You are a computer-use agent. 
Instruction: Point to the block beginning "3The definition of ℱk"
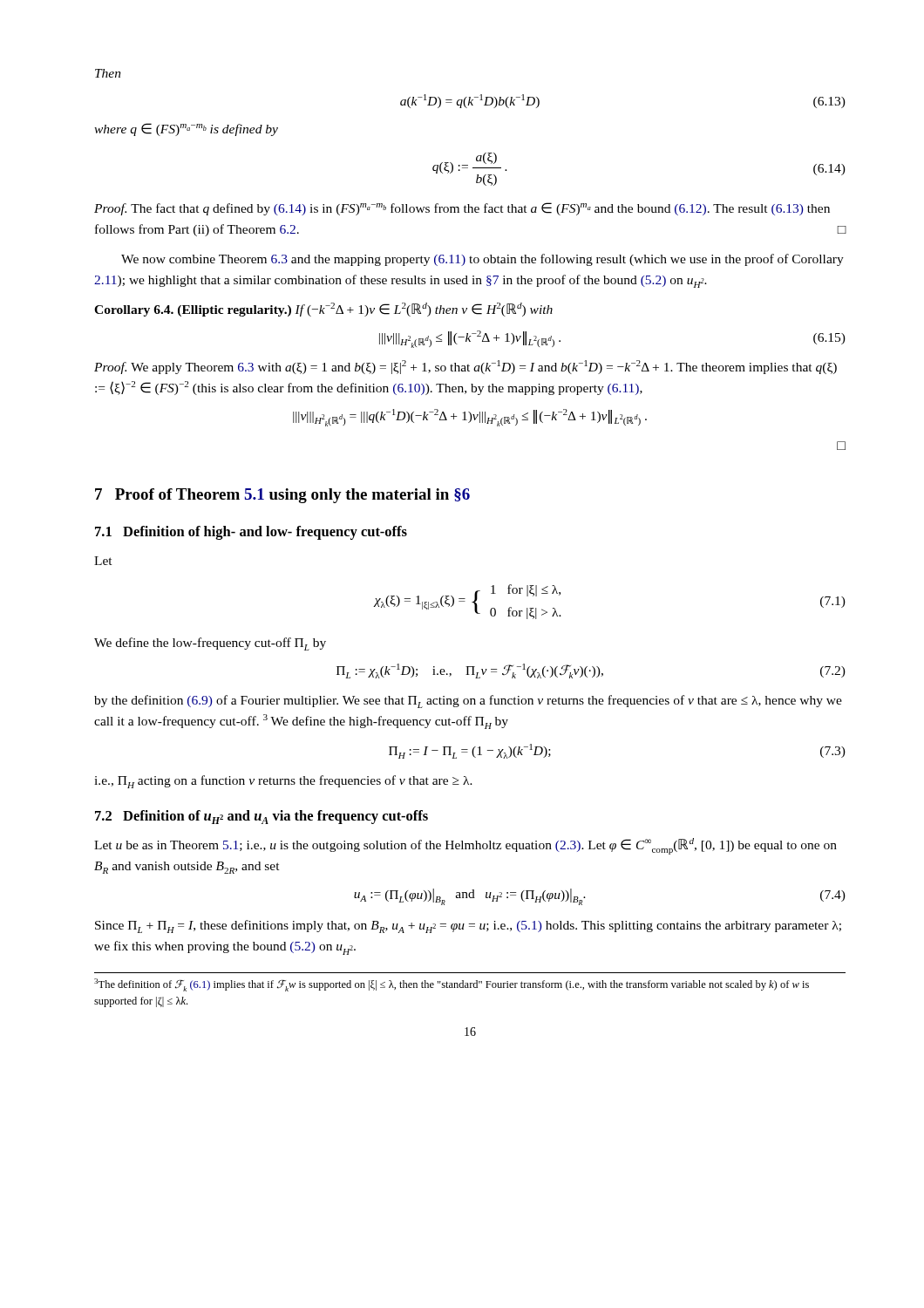tap(452, 992)
